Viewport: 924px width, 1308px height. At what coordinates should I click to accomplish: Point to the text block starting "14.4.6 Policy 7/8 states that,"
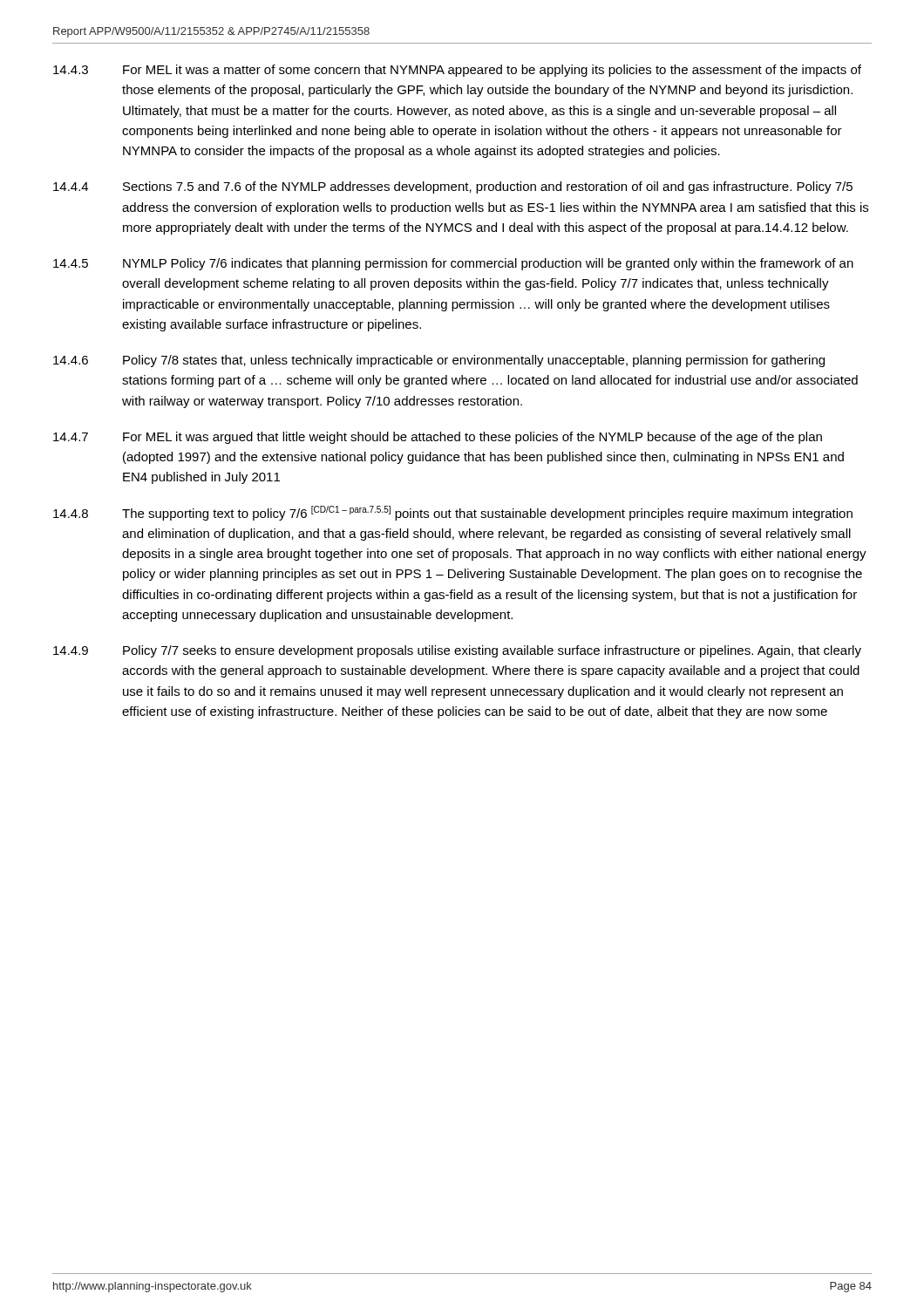click(x=462, y=380)
